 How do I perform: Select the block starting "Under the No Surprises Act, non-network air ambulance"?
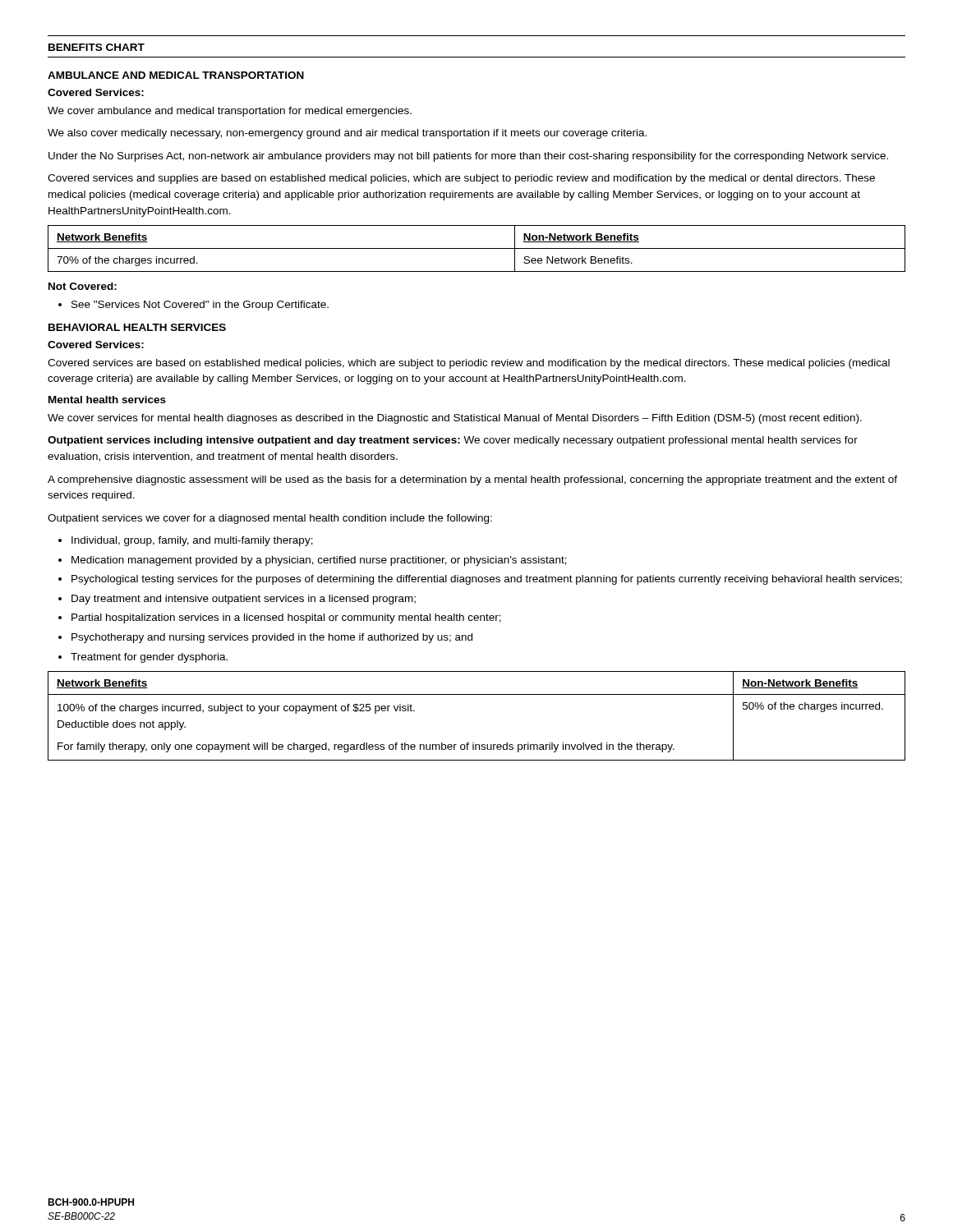pyautogui.click(x=476, y=156)
